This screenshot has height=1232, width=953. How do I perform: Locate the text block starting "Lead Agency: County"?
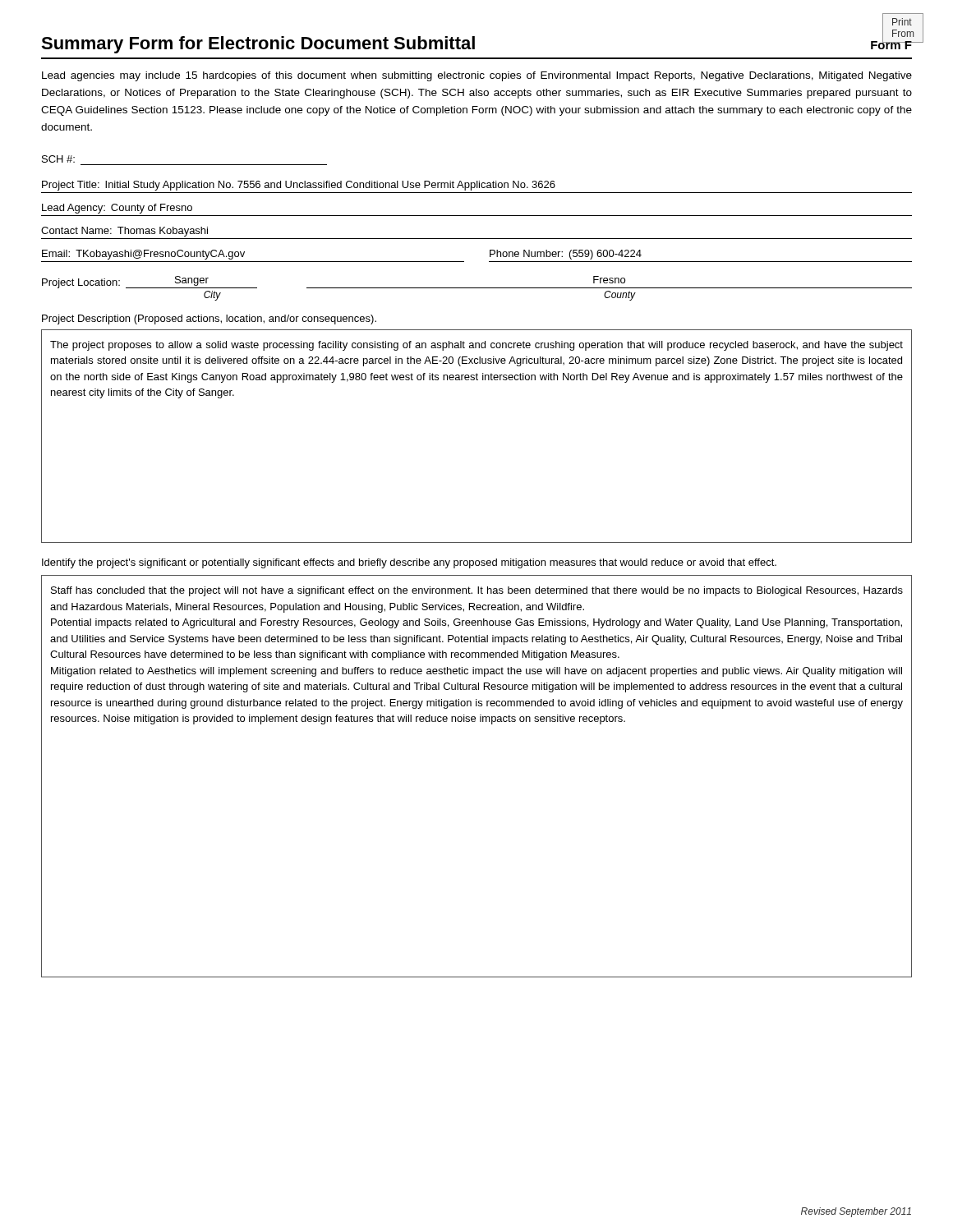click(x=476, y=207)
